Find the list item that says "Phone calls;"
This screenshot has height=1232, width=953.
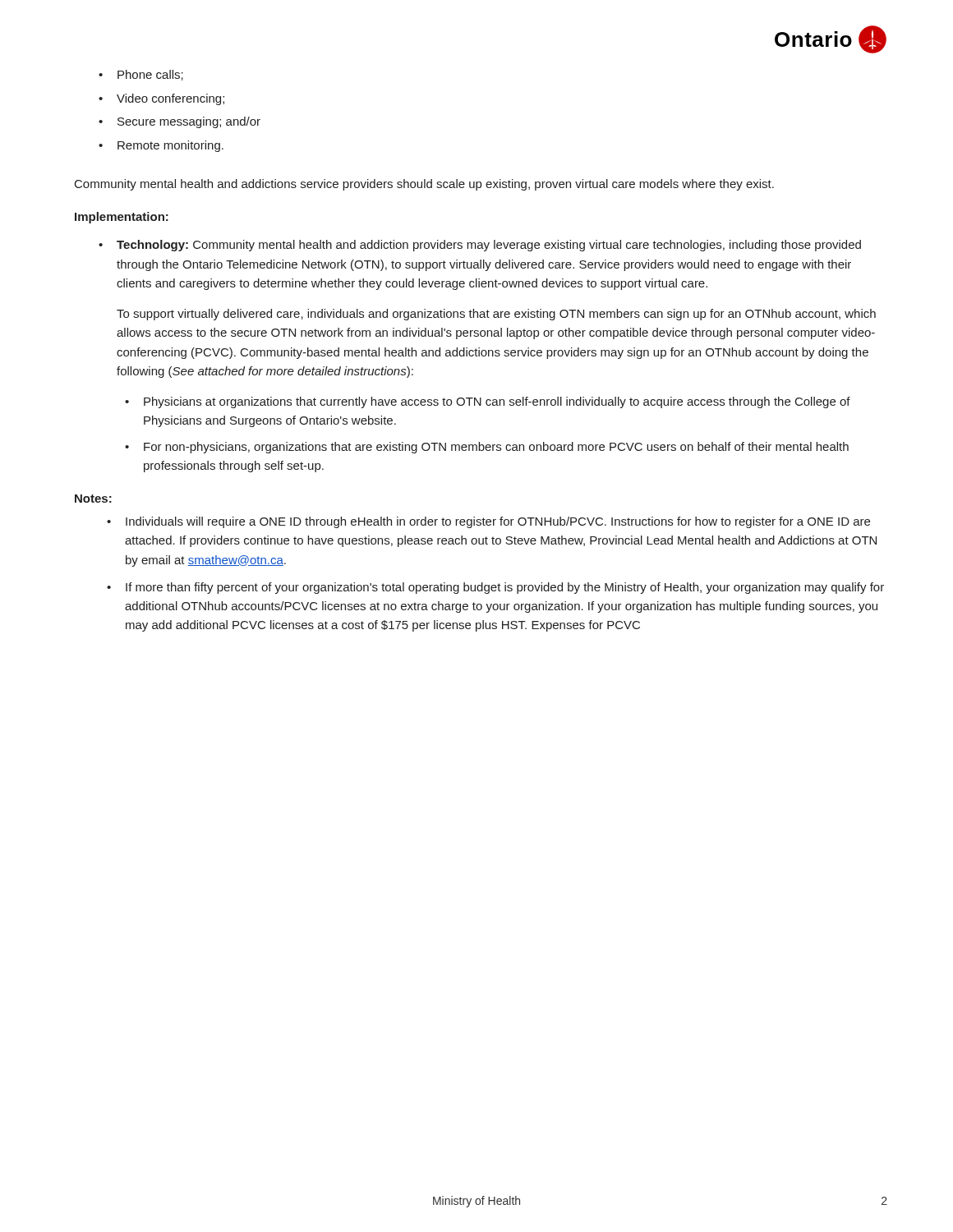pyautogui.click(x=150, y=74)
